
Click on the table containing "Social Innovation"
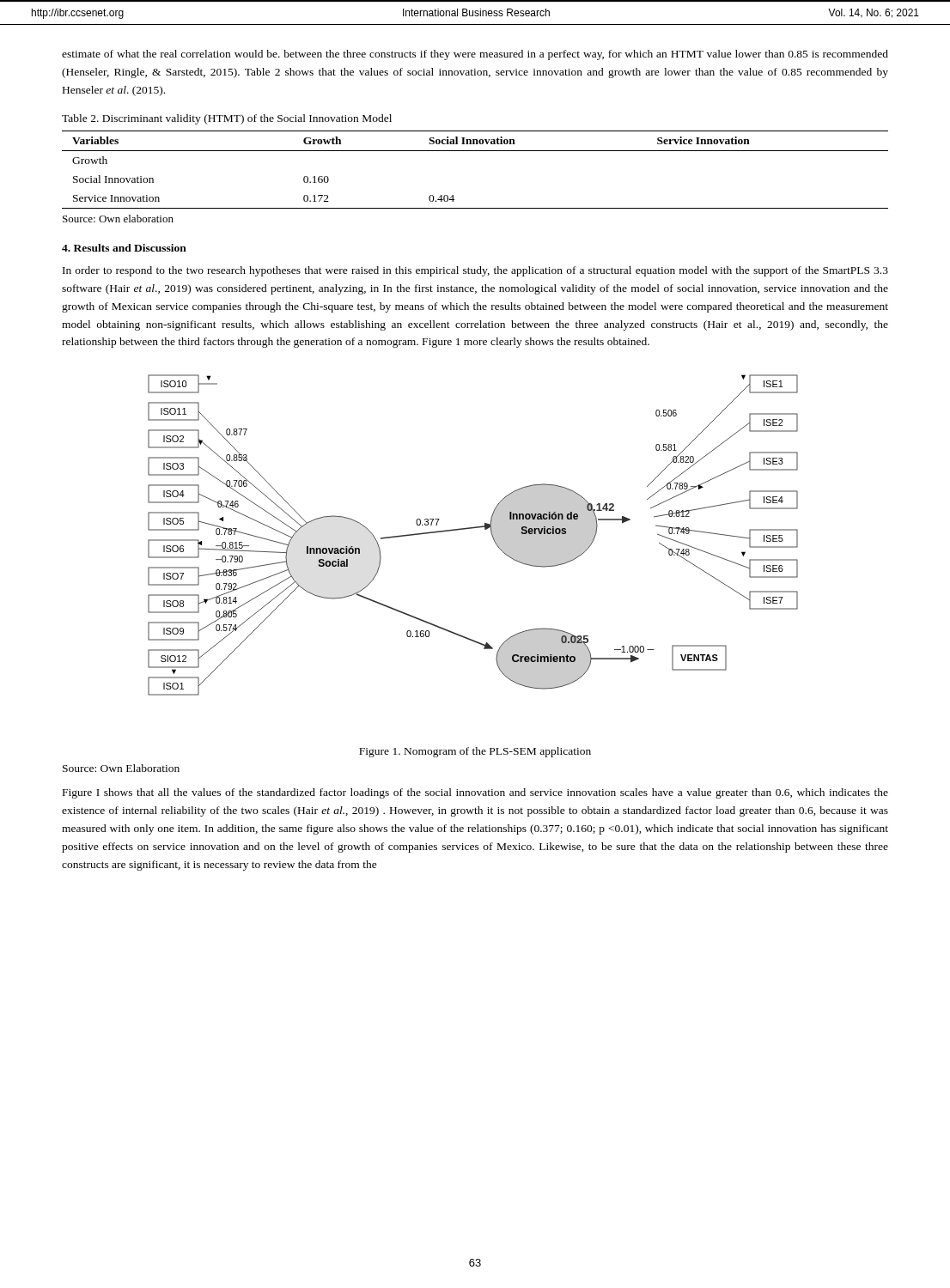coord(475,169)
